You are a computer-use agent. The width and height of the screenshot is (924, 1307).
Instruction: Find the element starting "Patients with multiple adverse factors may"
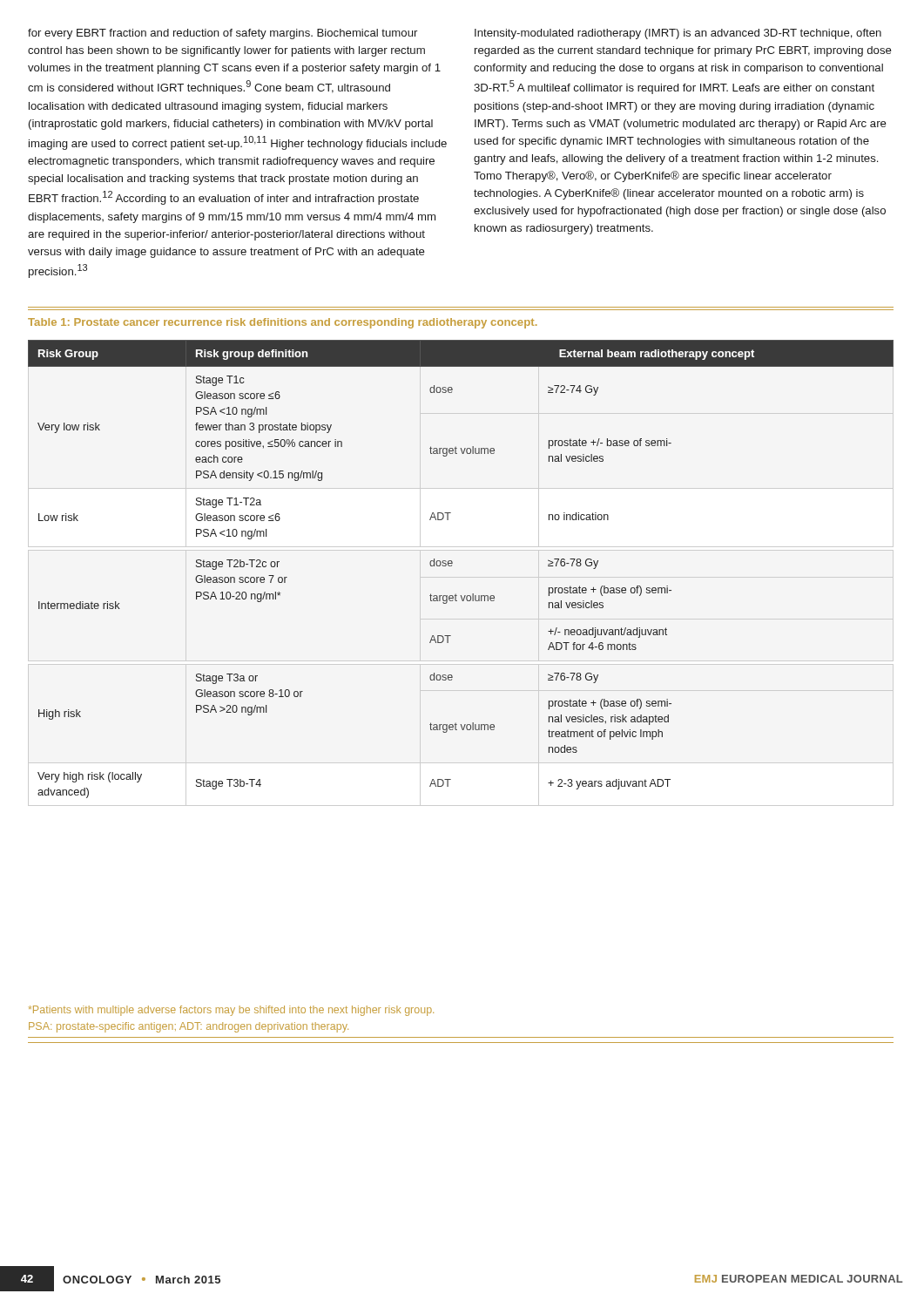(231, 1011)
